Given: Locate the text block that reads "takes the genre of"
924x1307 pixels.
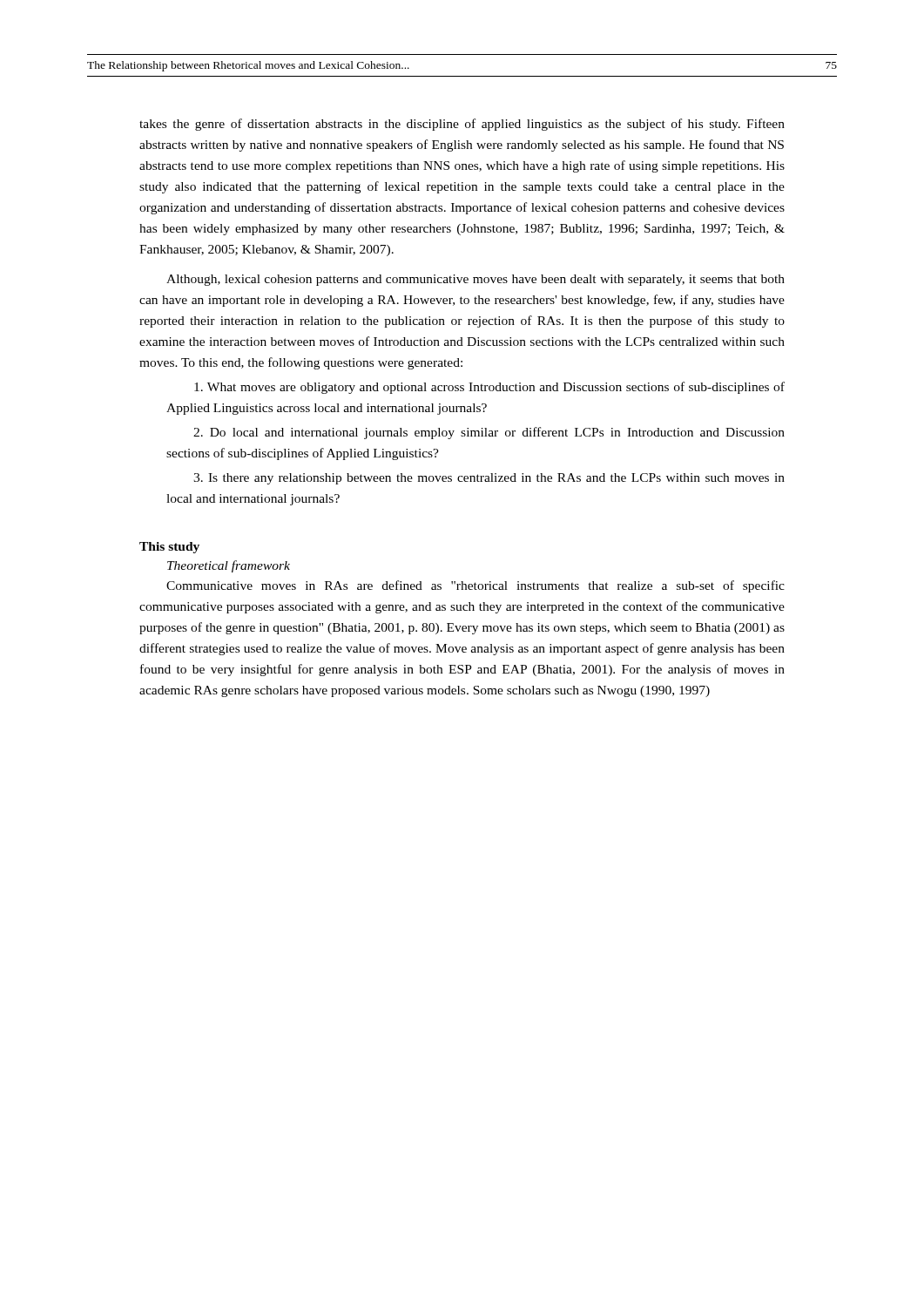Looking at the screenshot, I should click(x=462, y=187).
